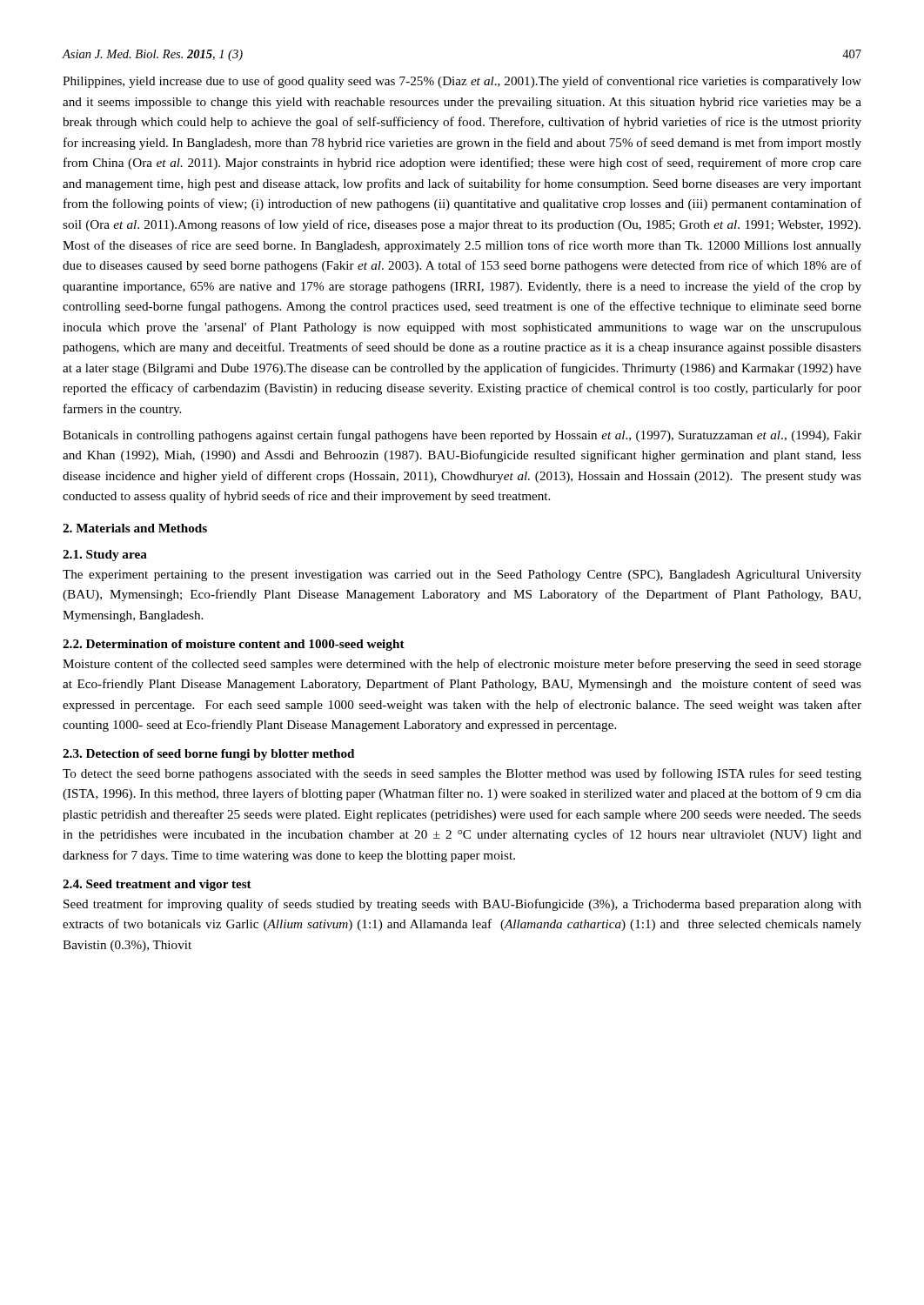Click on the section header containing "2.1. Study area"

tap(105, 554)
